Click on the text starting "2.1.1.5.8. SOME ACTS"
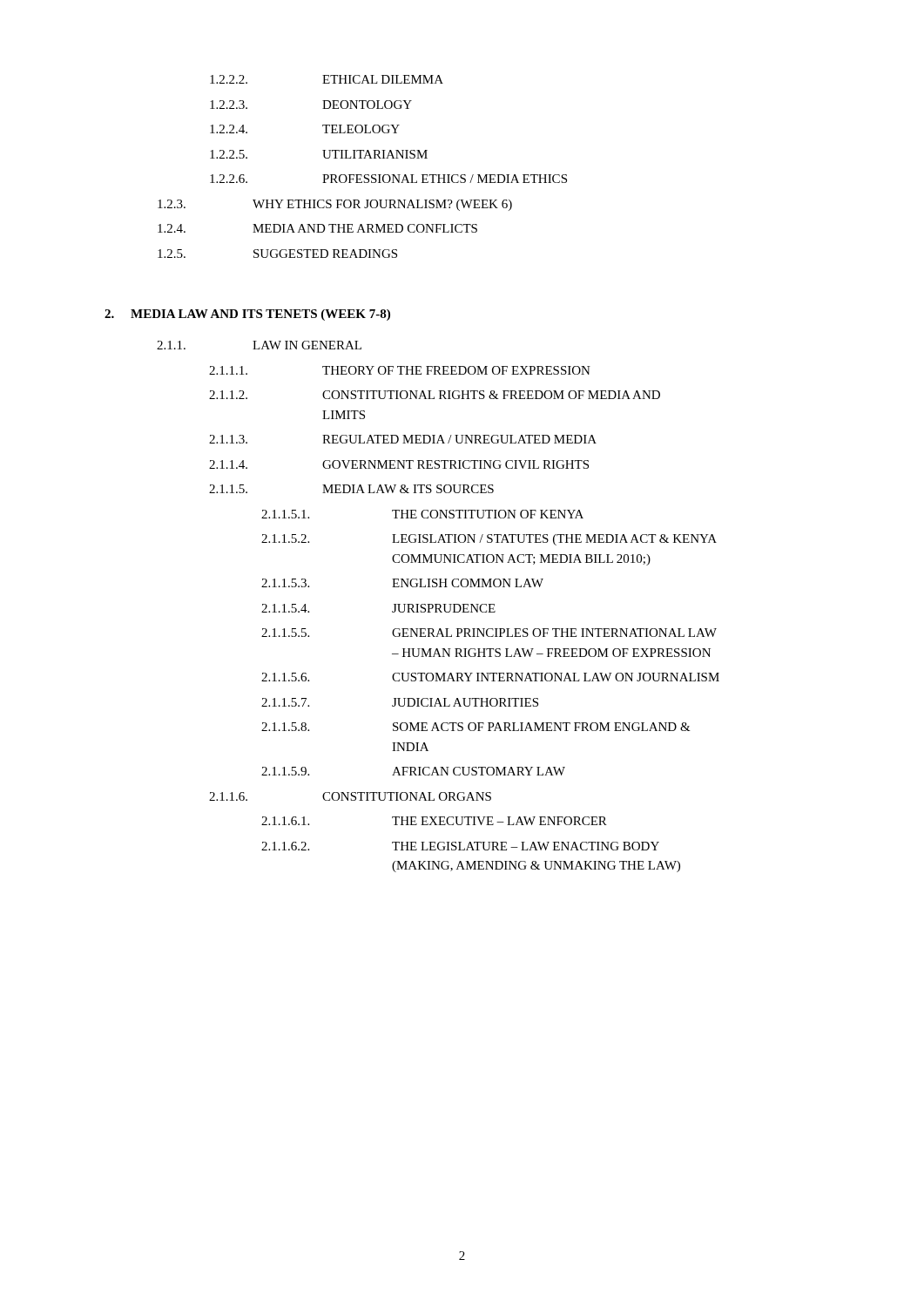This screenshot has width=924, height=1307. [x=540, y=737]
